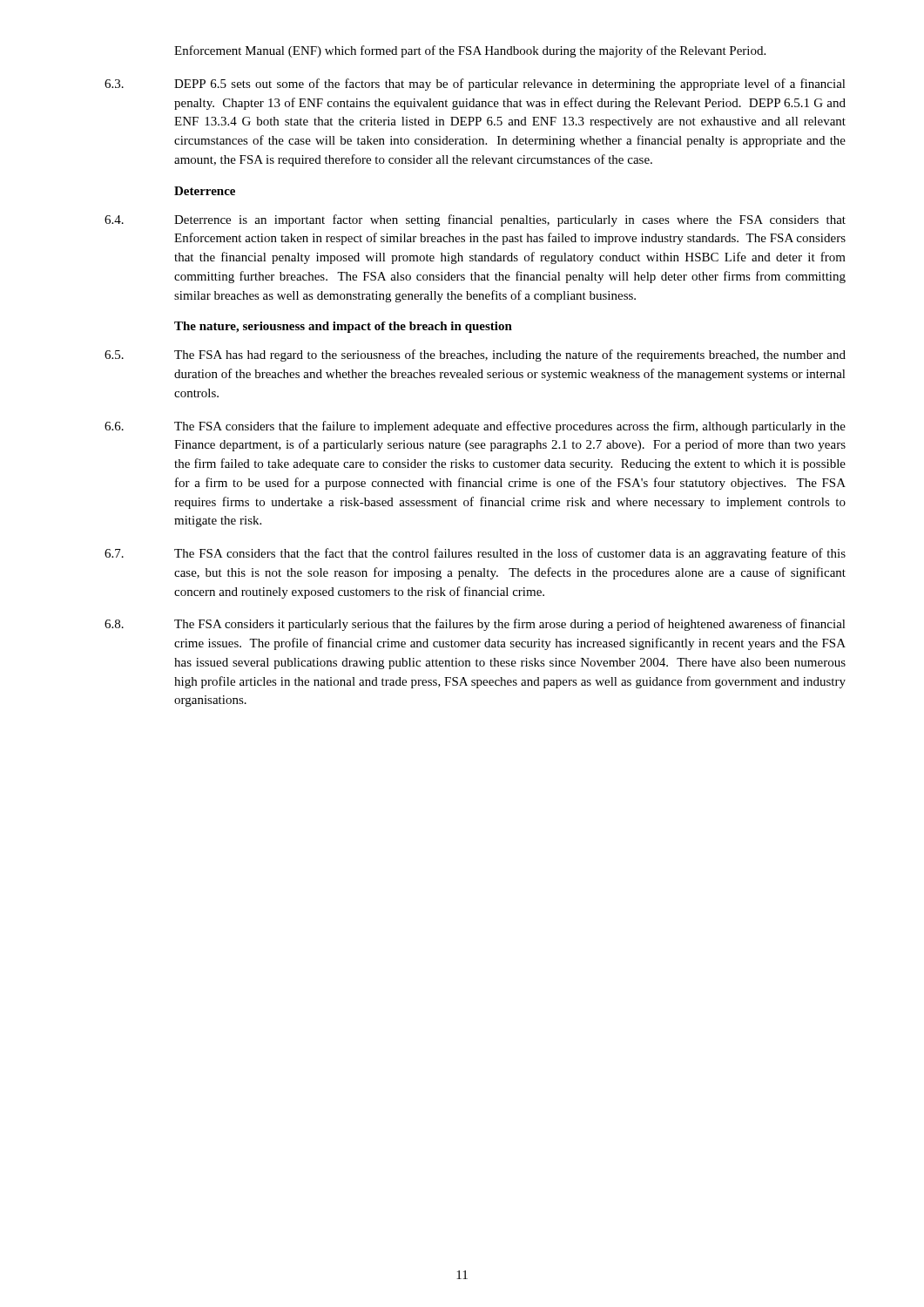Locate the text block that reads "8. The FSA considers it particularly serious that"
The image size is (924, 1307).
475,663
